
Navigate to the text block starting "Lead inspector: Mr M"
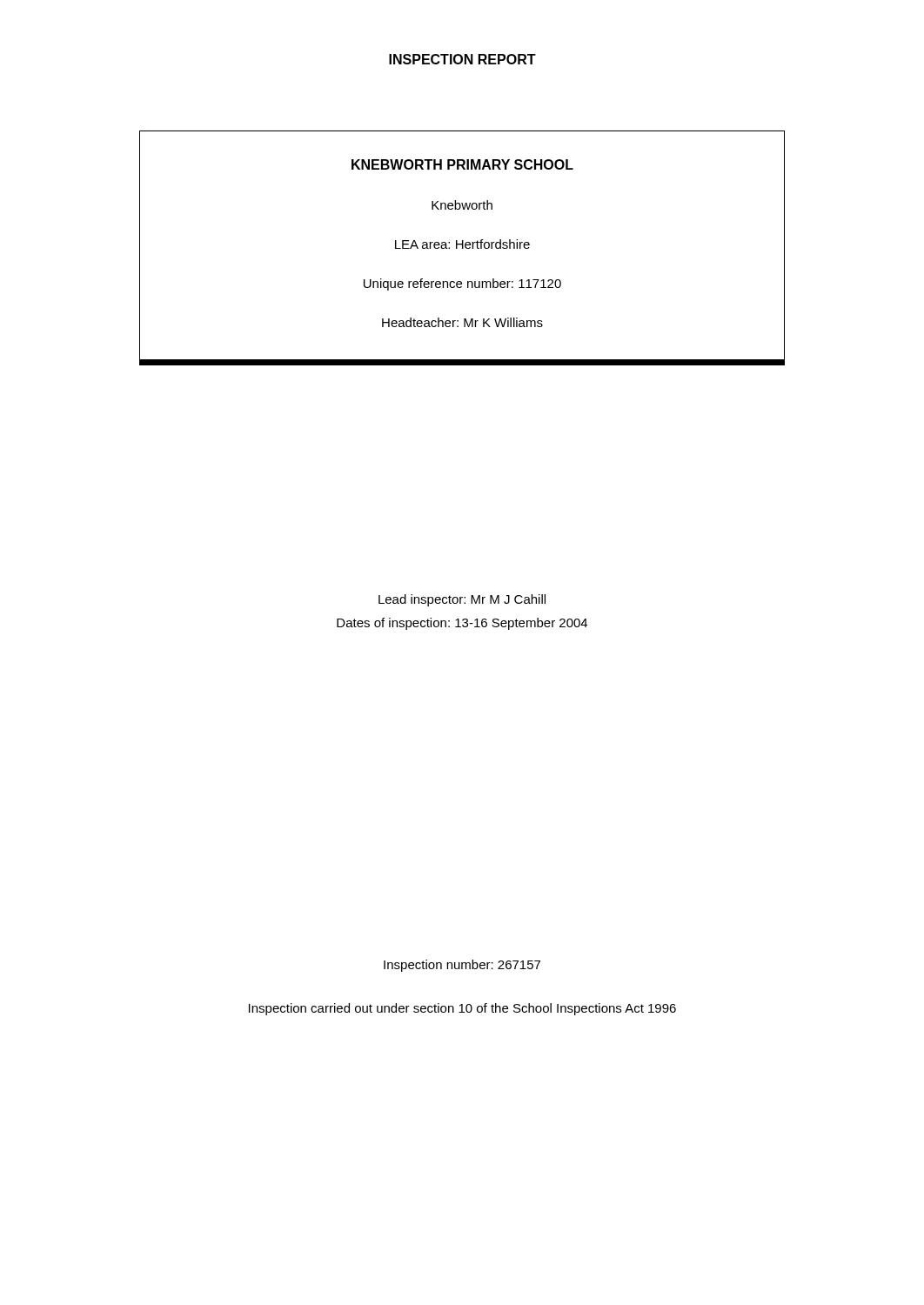[x=462, y=611]
